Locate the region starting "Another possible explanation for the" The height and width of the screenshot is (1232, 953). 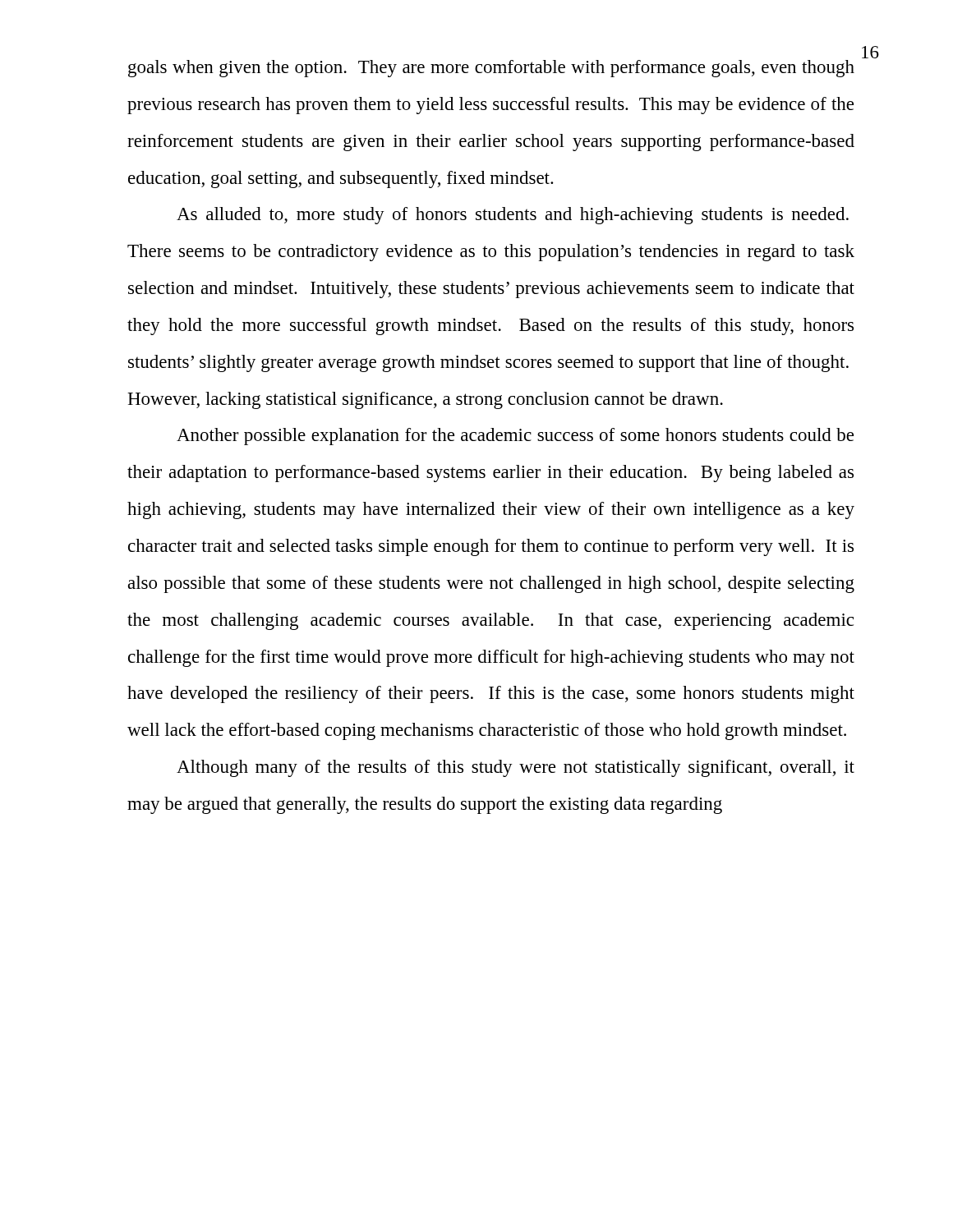pos(491,583)
